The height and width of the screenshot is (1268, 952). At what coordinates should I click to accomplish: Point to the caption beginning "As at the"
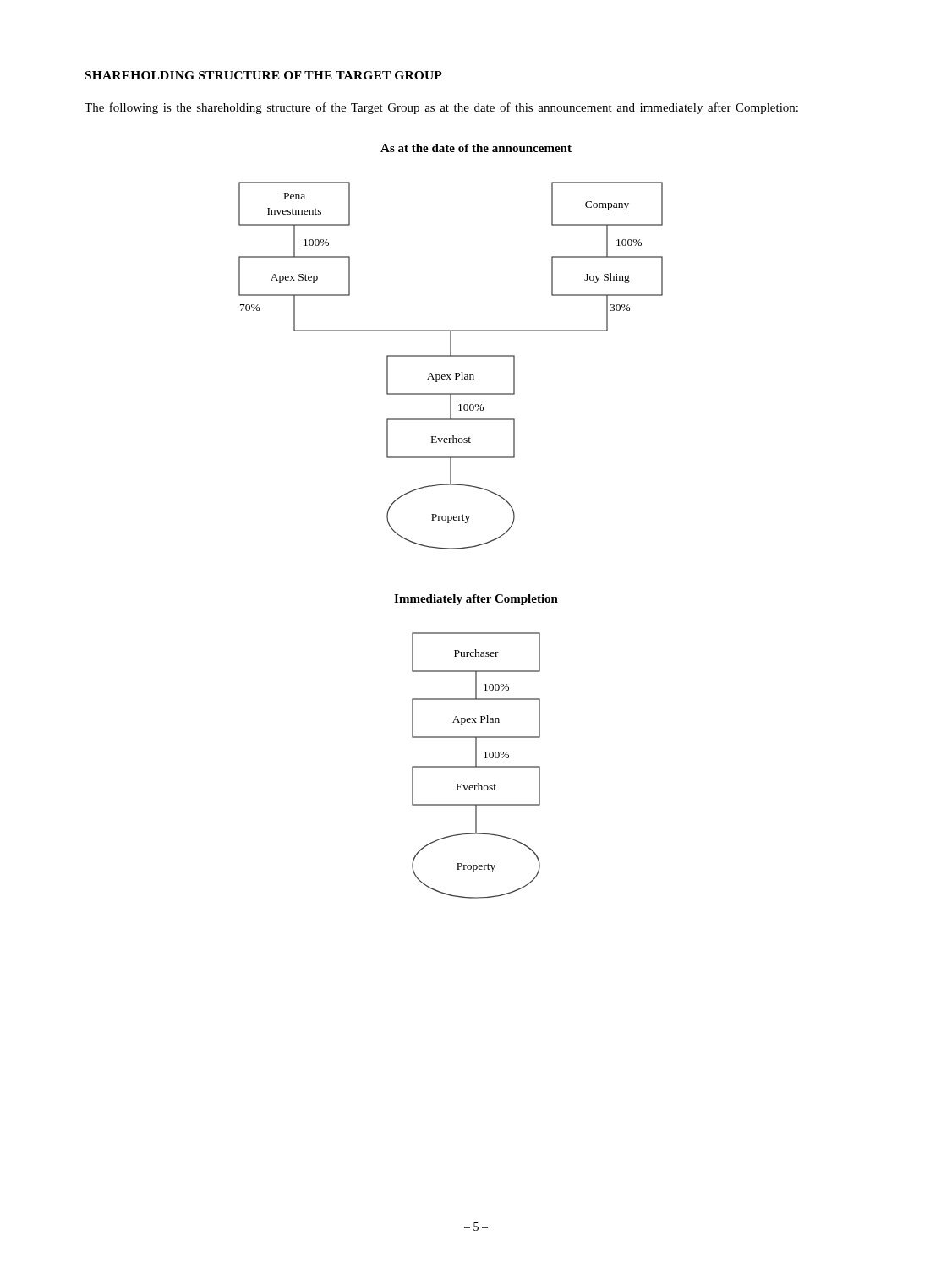(x=476, y=148)
